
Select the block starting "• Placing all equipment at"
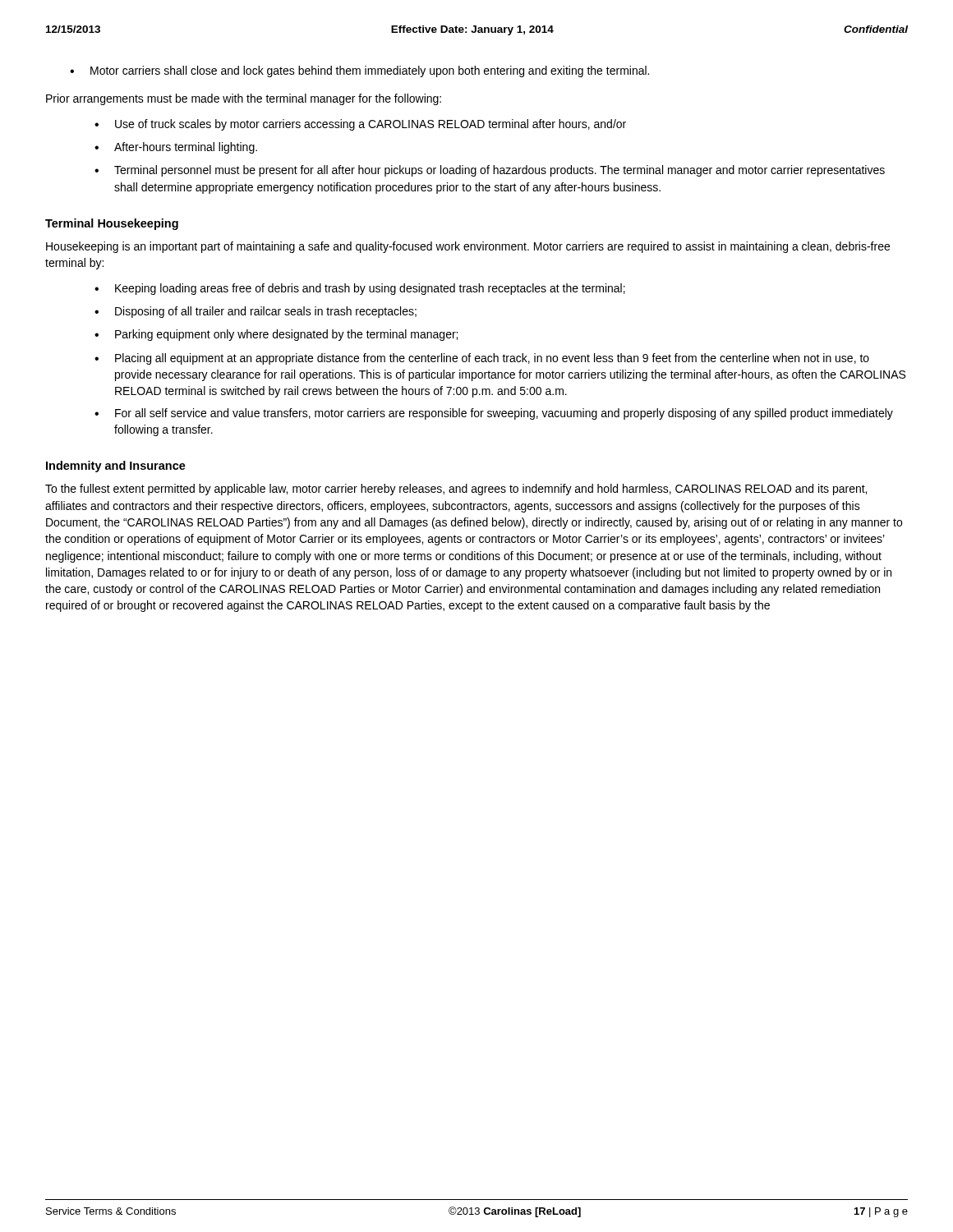click(501, 375)
